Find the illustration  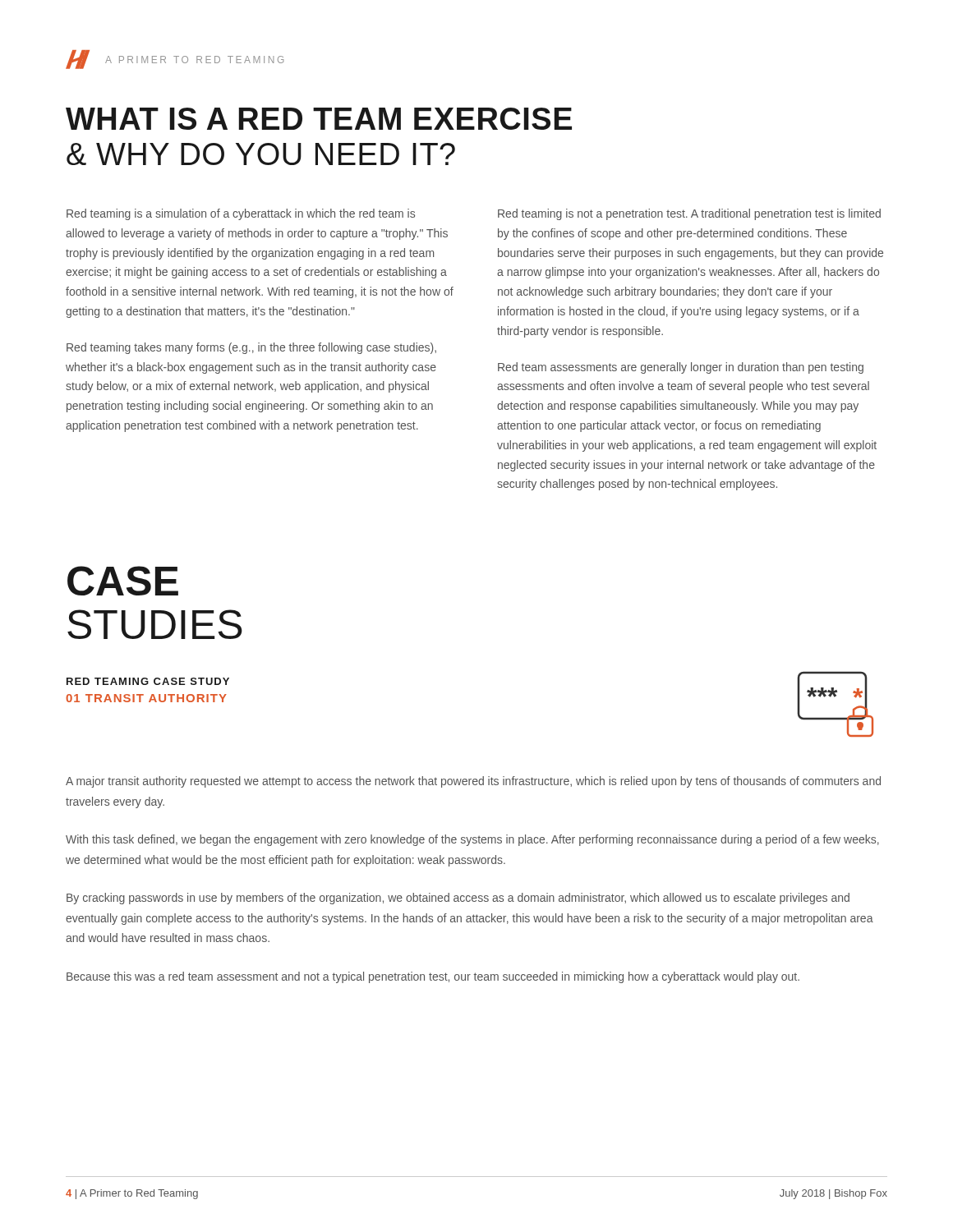pyautogui.click(x=842, y=710)
